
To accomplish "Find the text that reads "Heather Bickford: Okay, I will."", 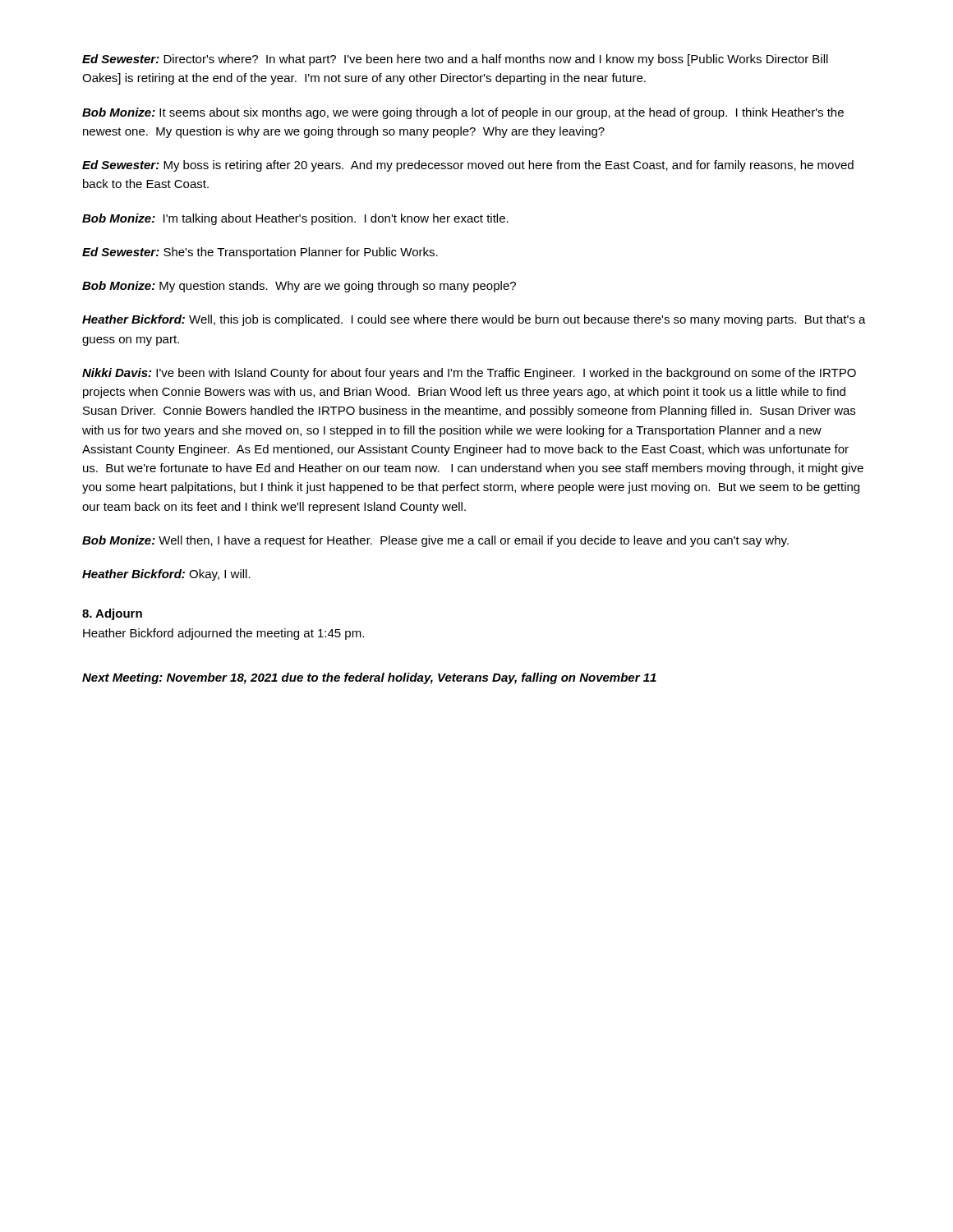I will click(x=167, y=574).
